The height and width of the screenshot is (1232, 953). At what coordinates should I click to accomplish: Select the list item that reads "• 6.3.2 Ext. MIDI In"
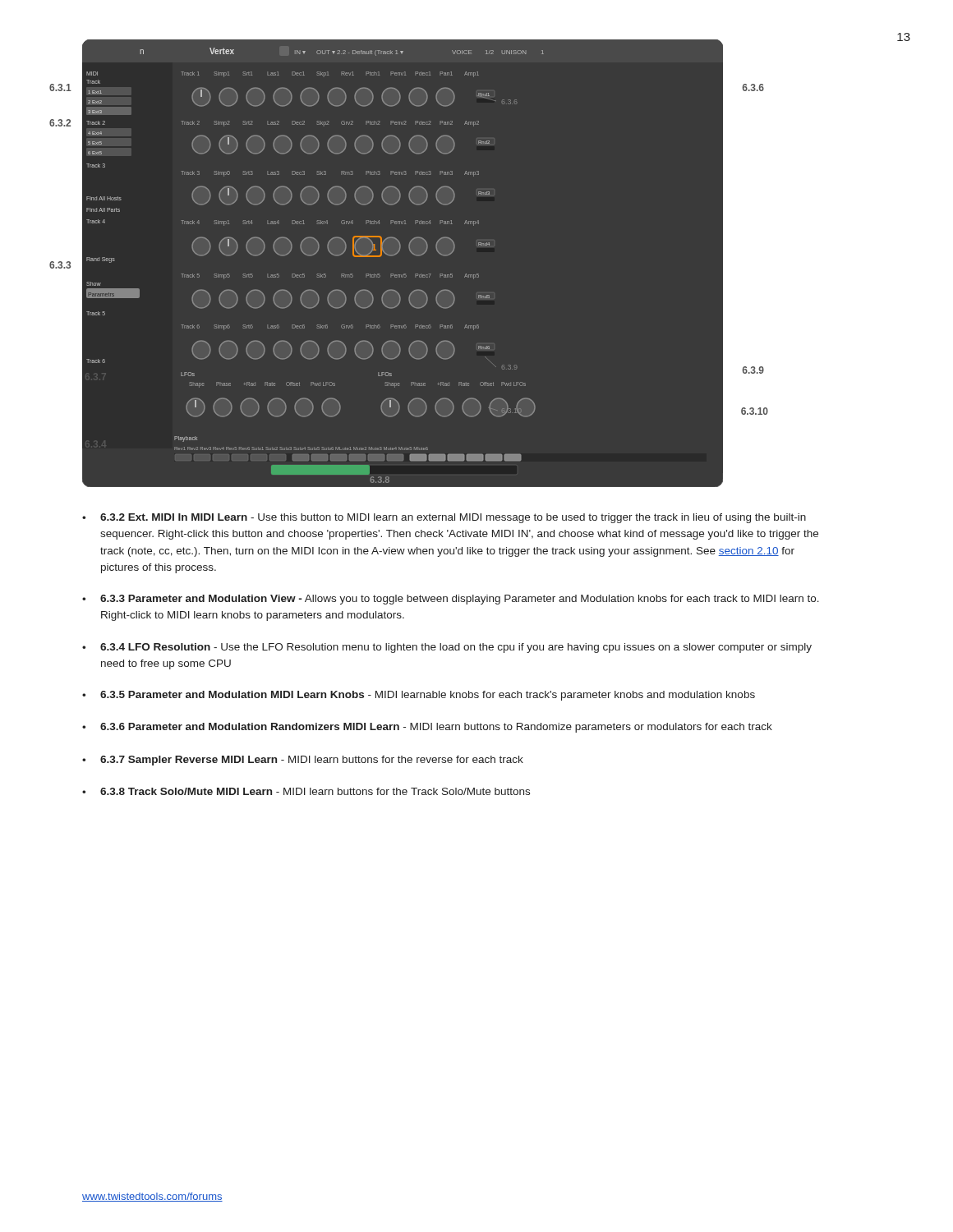[452, 542]
